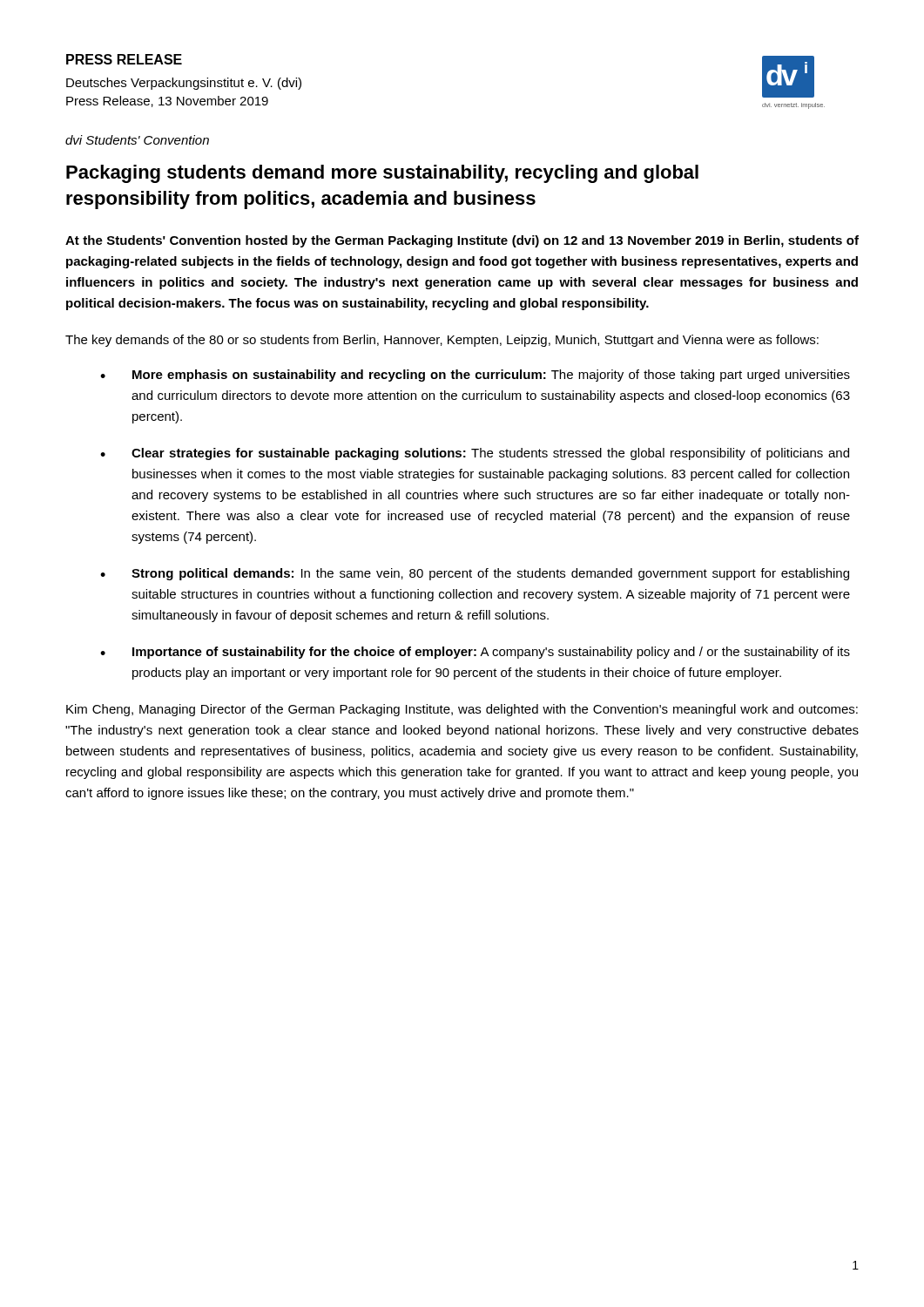Image resolution: width=924 pixels, height=1307 pixels.
Task: Find the title on this page that starts "Packaging students demand more sustainability, recycling"
Action: click(x=382, y=185)
